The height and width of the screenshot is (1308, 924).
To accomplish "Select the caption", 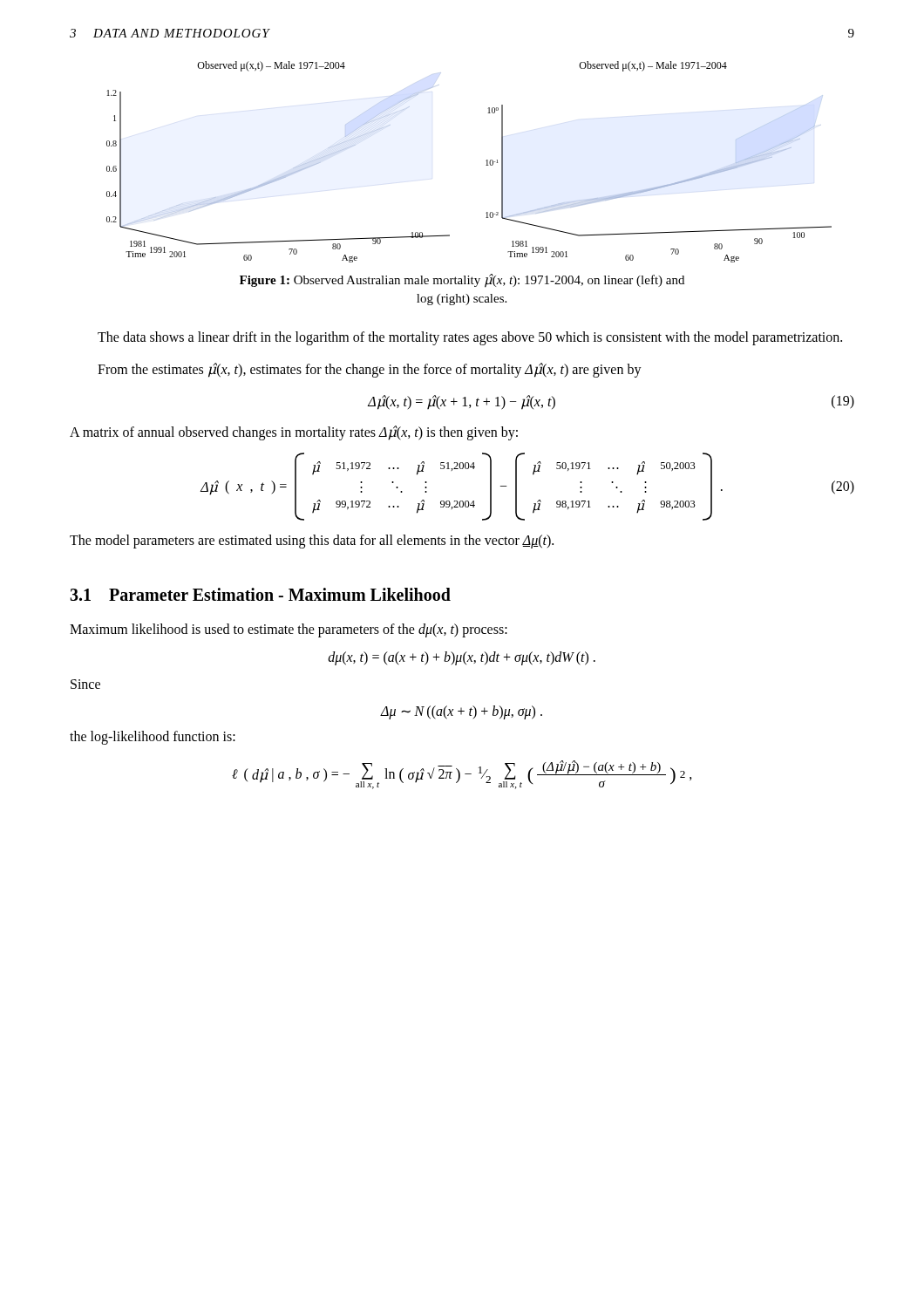I will (462, 289).
